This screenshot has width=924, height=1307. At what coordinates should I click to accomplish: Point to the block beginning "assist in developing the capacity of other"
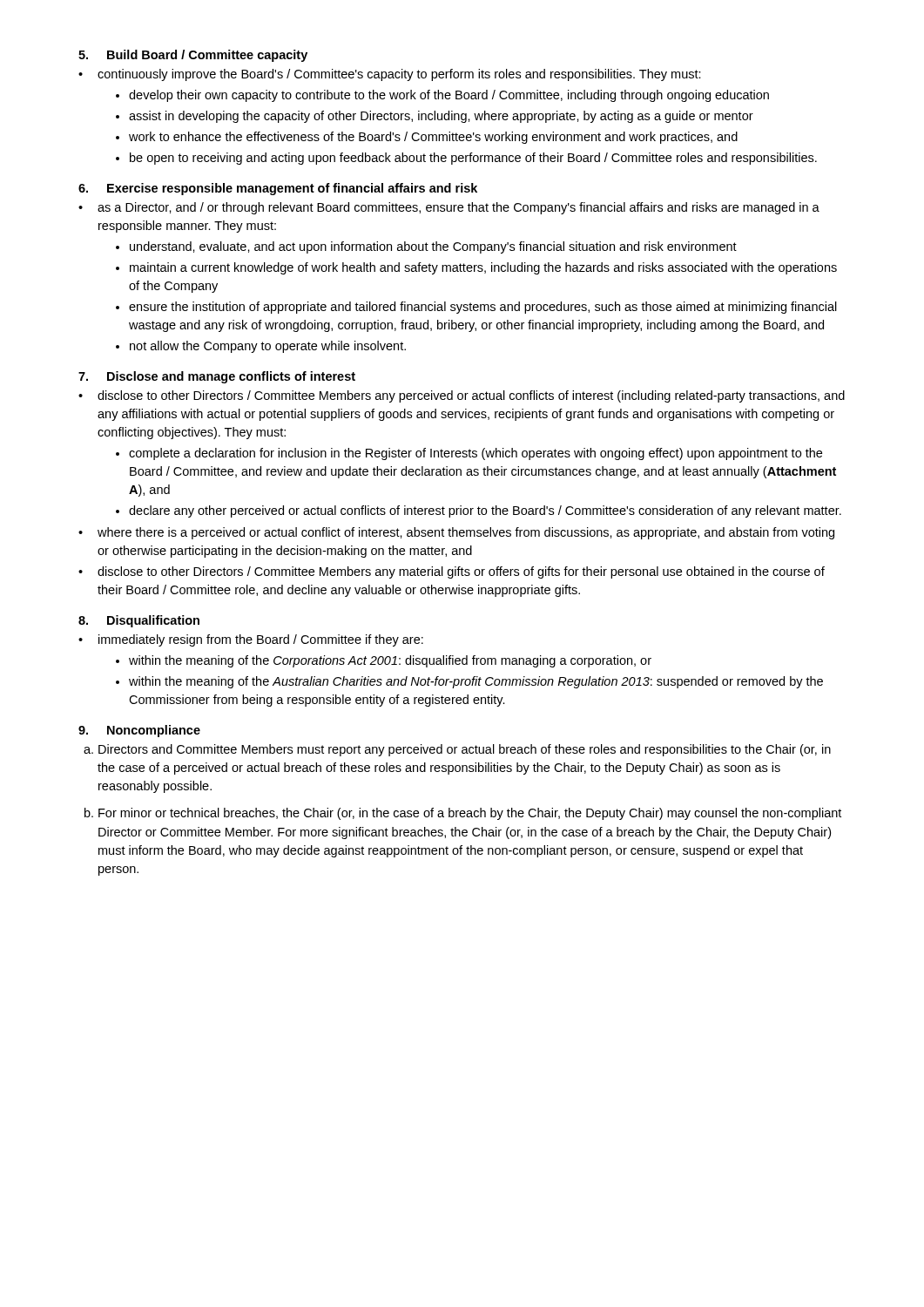tap(441, 116)
